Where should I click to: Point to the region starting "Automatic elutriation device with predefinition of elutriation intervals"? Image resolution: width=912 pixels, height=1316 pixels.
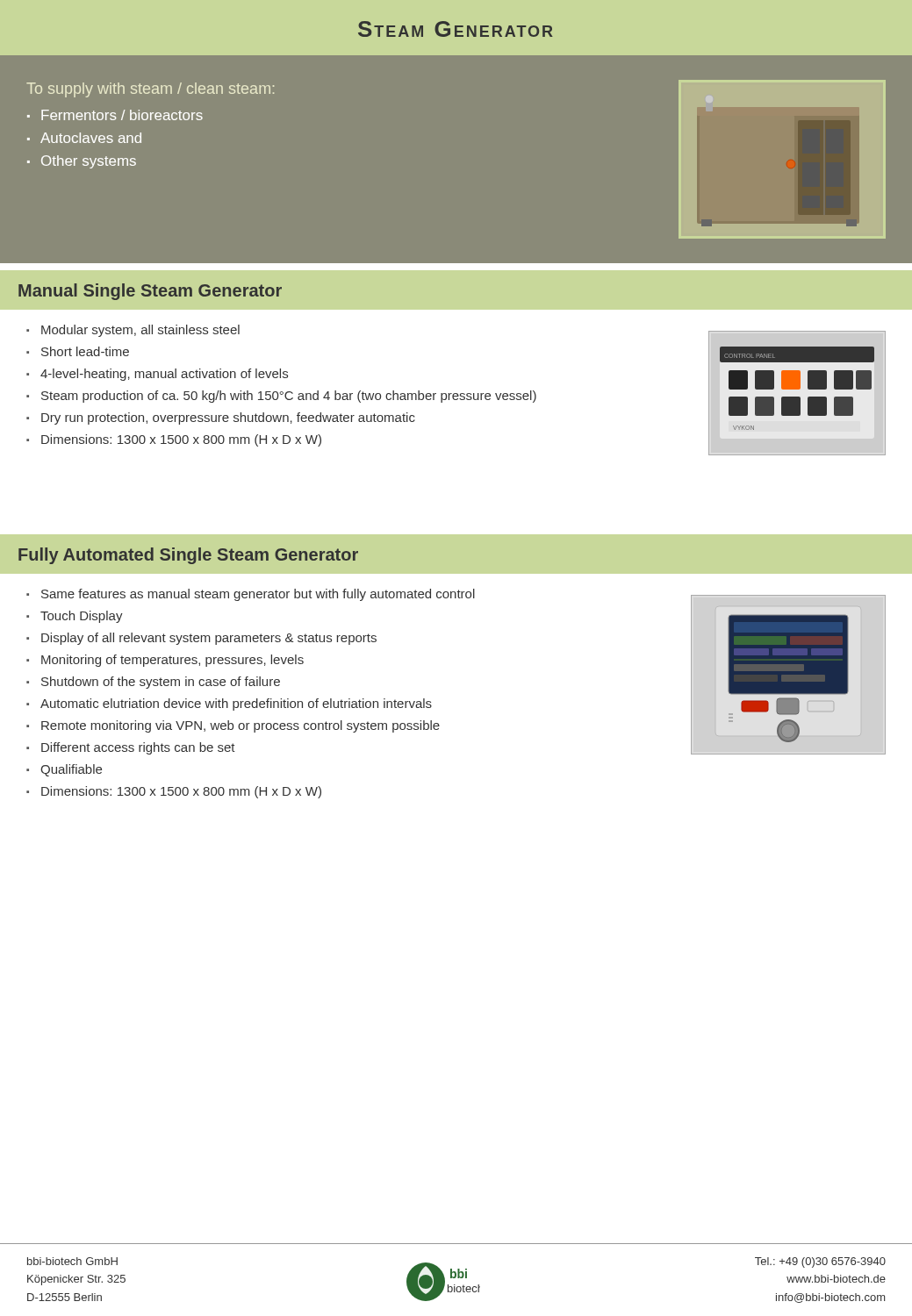tap(236, 703)
